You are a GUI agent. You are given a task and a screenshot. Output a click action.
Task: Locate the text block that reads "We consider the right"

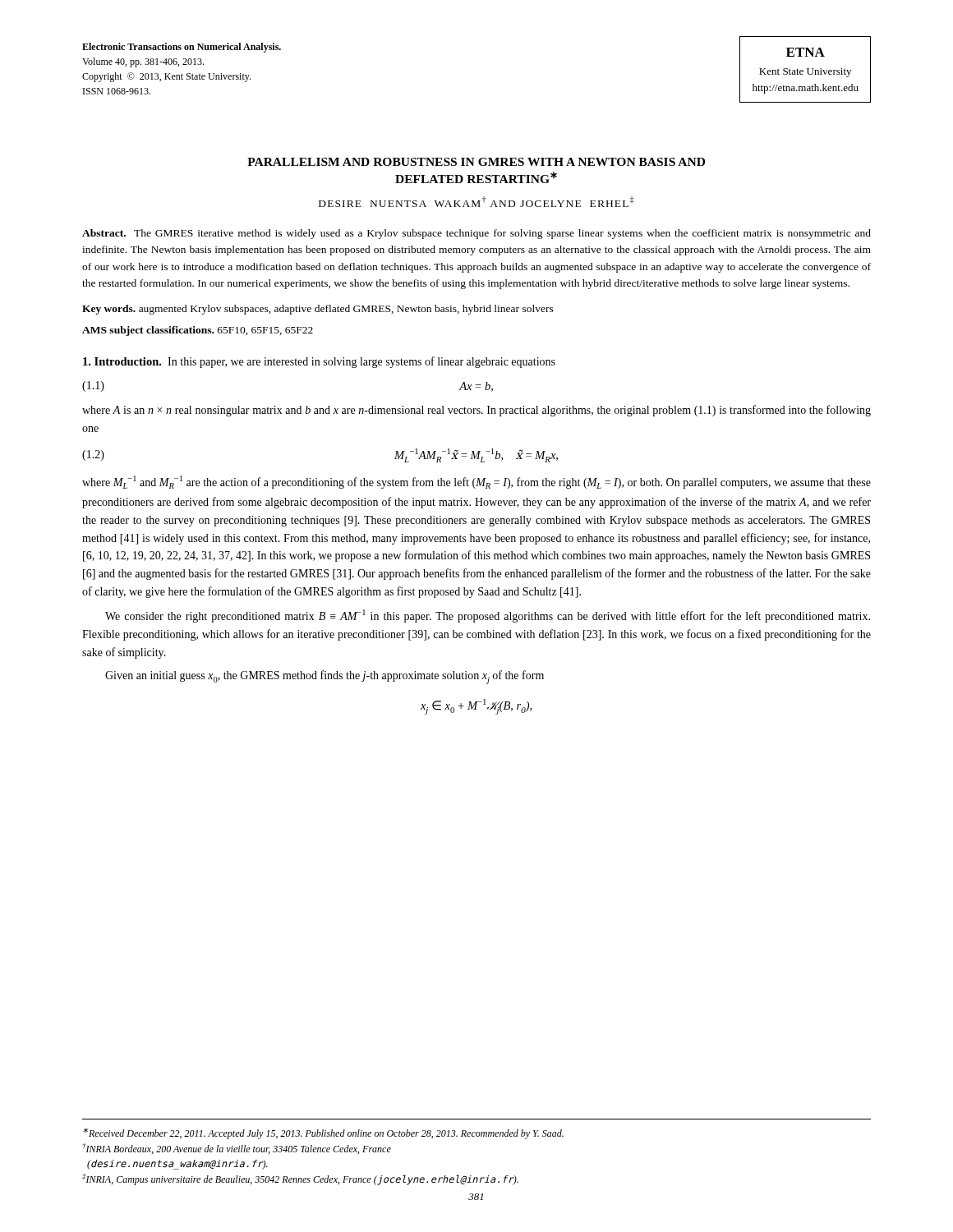pos(476,633)
